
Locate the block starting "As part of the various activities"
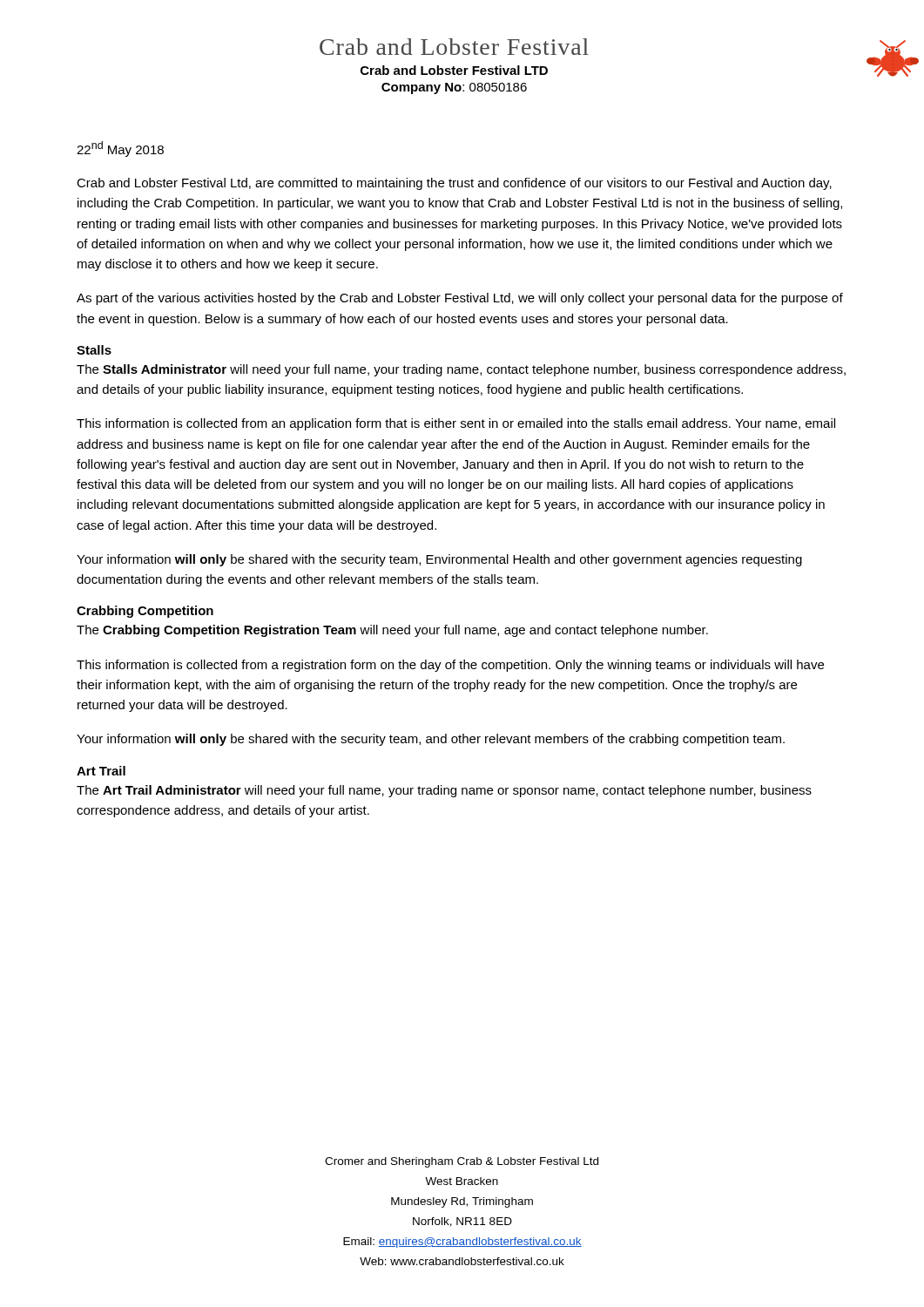click(460, 308)
